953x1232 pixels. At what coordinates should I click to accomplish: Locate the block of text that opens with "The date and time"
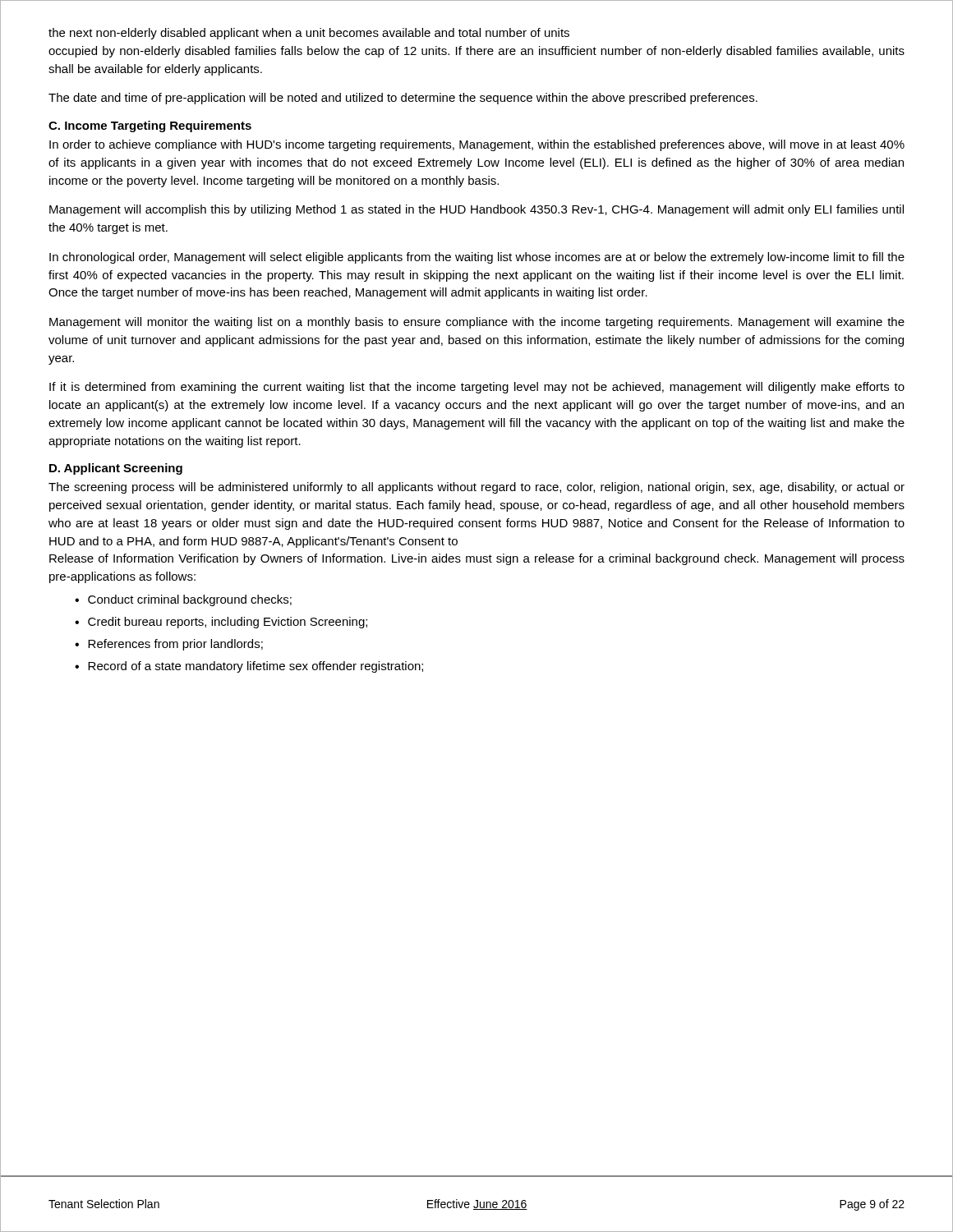403,98
